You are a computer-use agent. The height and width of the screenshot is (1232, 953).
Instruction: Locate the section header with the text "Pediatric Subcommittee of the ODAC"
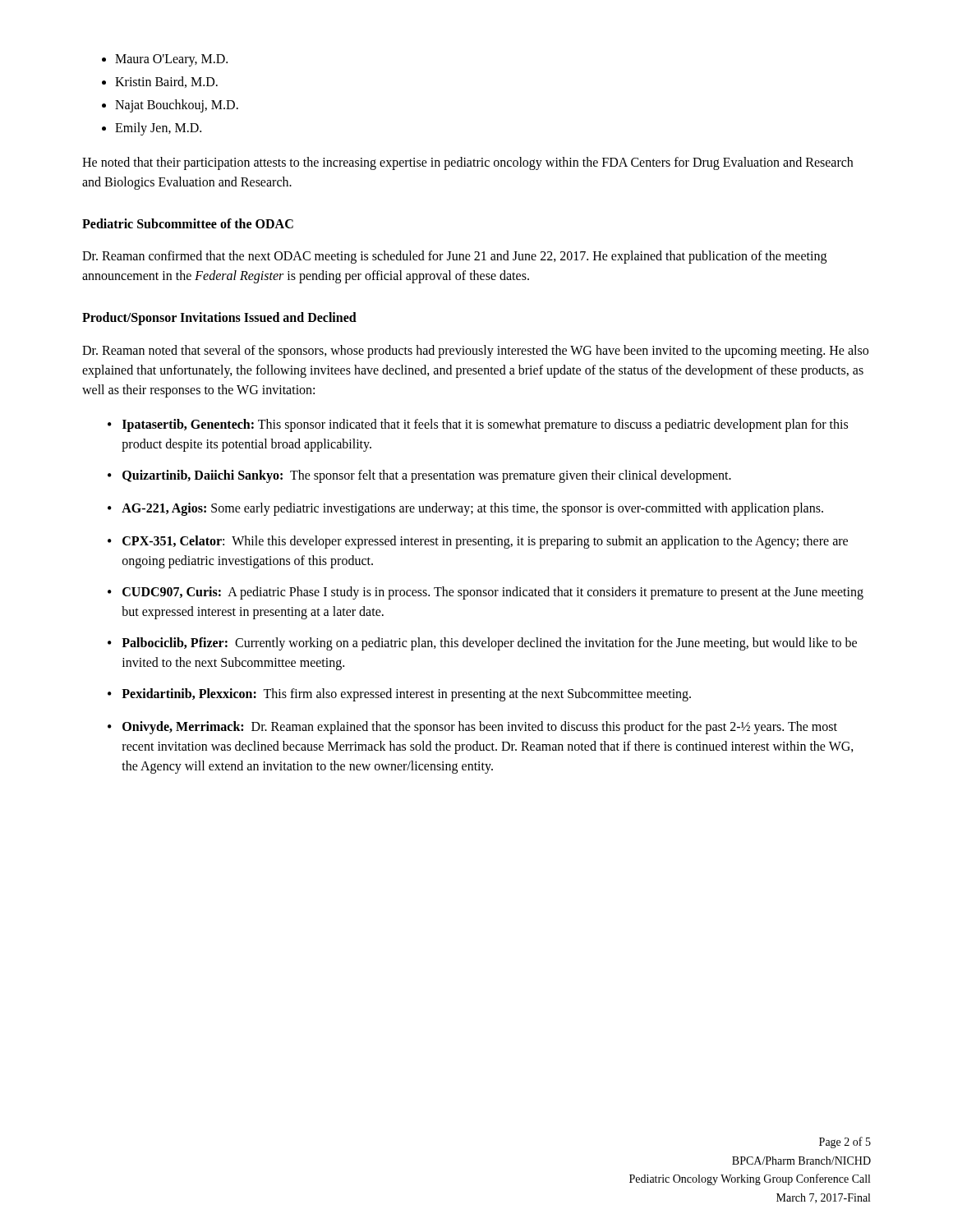tap(188, 224)
